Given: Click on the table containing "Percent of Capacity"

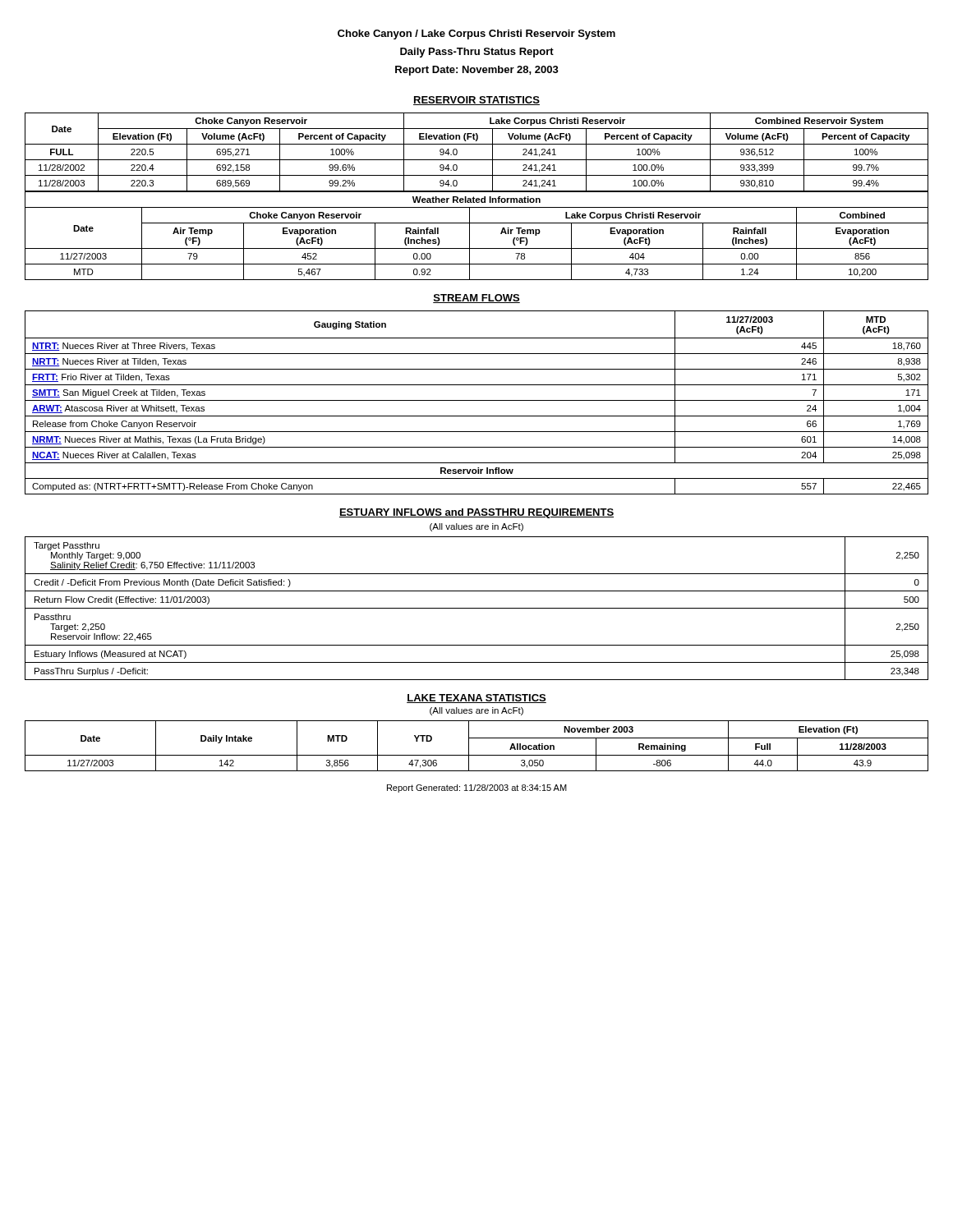Looking at the screenshot, I should point(476,197).
